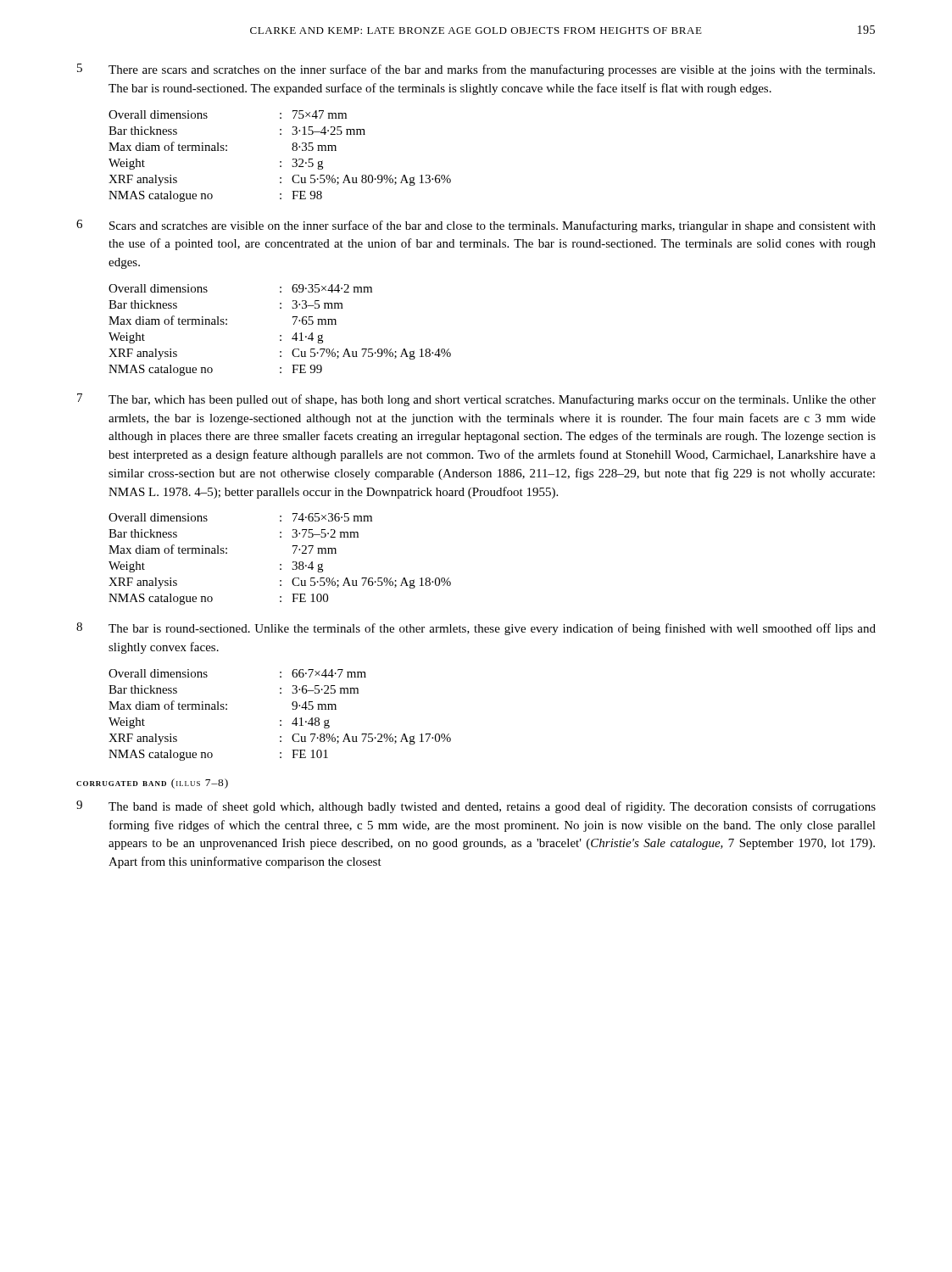
Task: Find the list item that reads "6 Scars and scratches"
Action: [x=476, y=244]
